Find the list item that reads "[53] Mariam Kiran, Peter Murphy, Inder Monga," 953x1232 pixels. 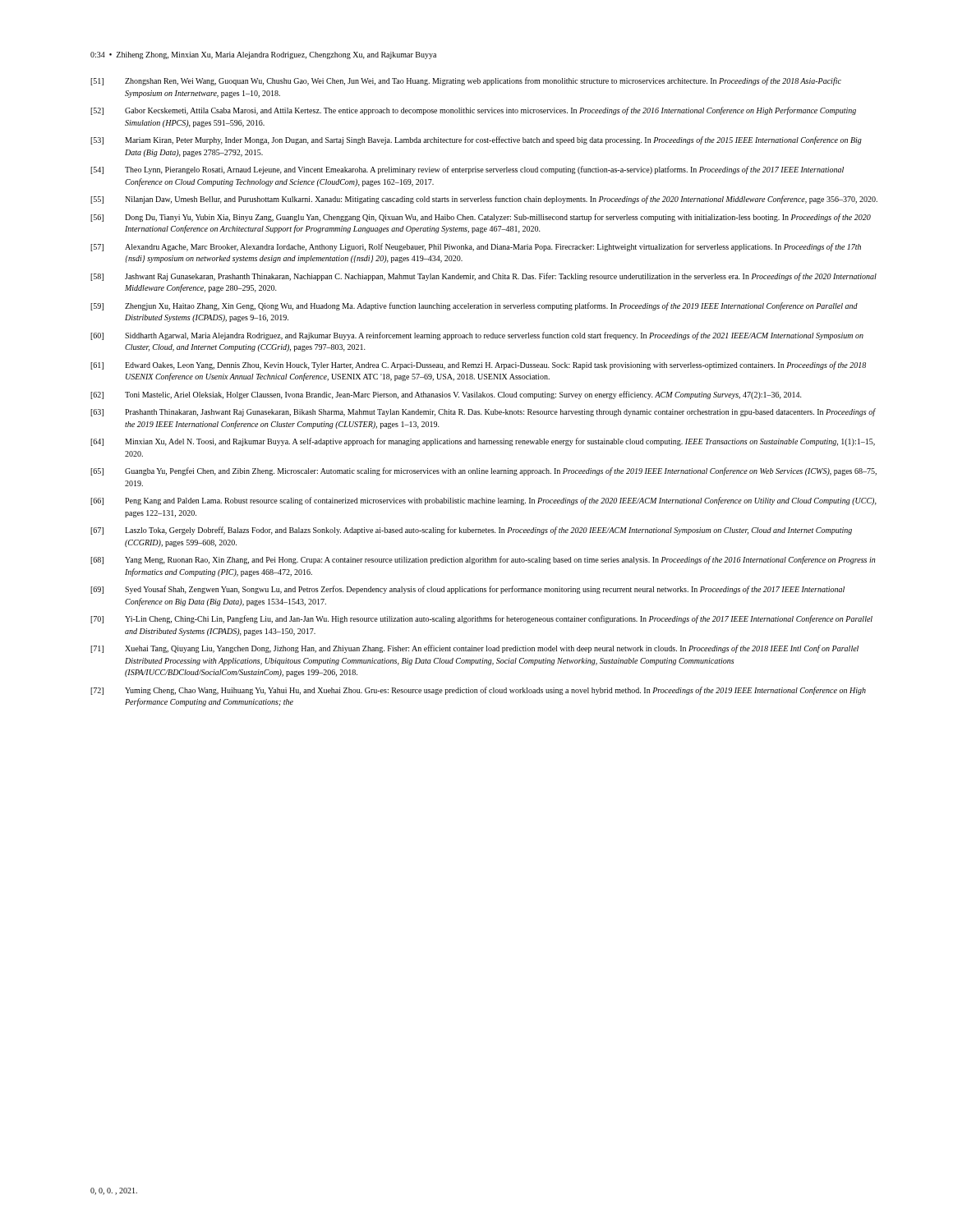click(x=485, y=147)
